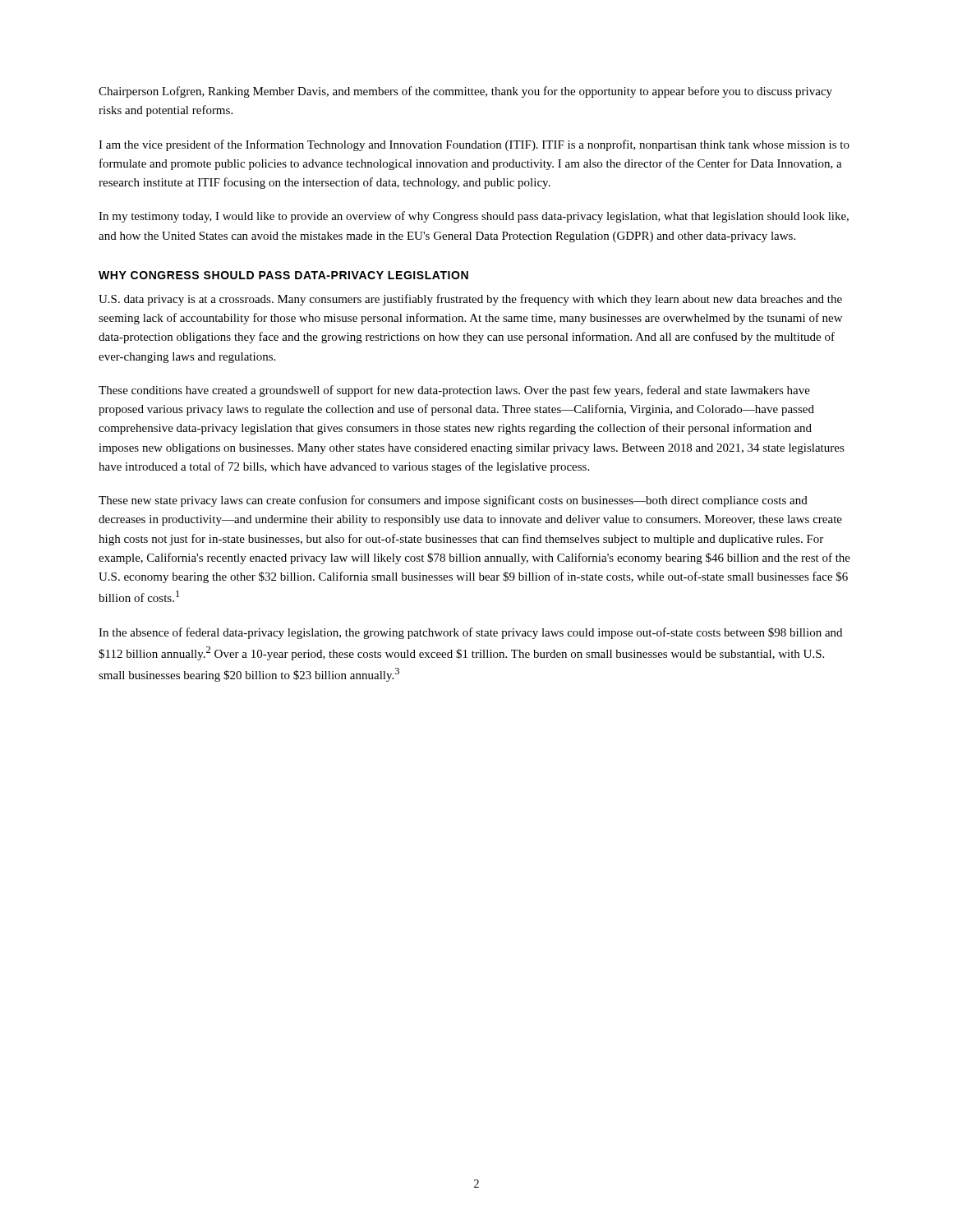
Task: Select the region starting "WHY CONGRESS SHOULD PASS DATA-PRIVACY LEGISLATION"
Action: pos(284,275)
